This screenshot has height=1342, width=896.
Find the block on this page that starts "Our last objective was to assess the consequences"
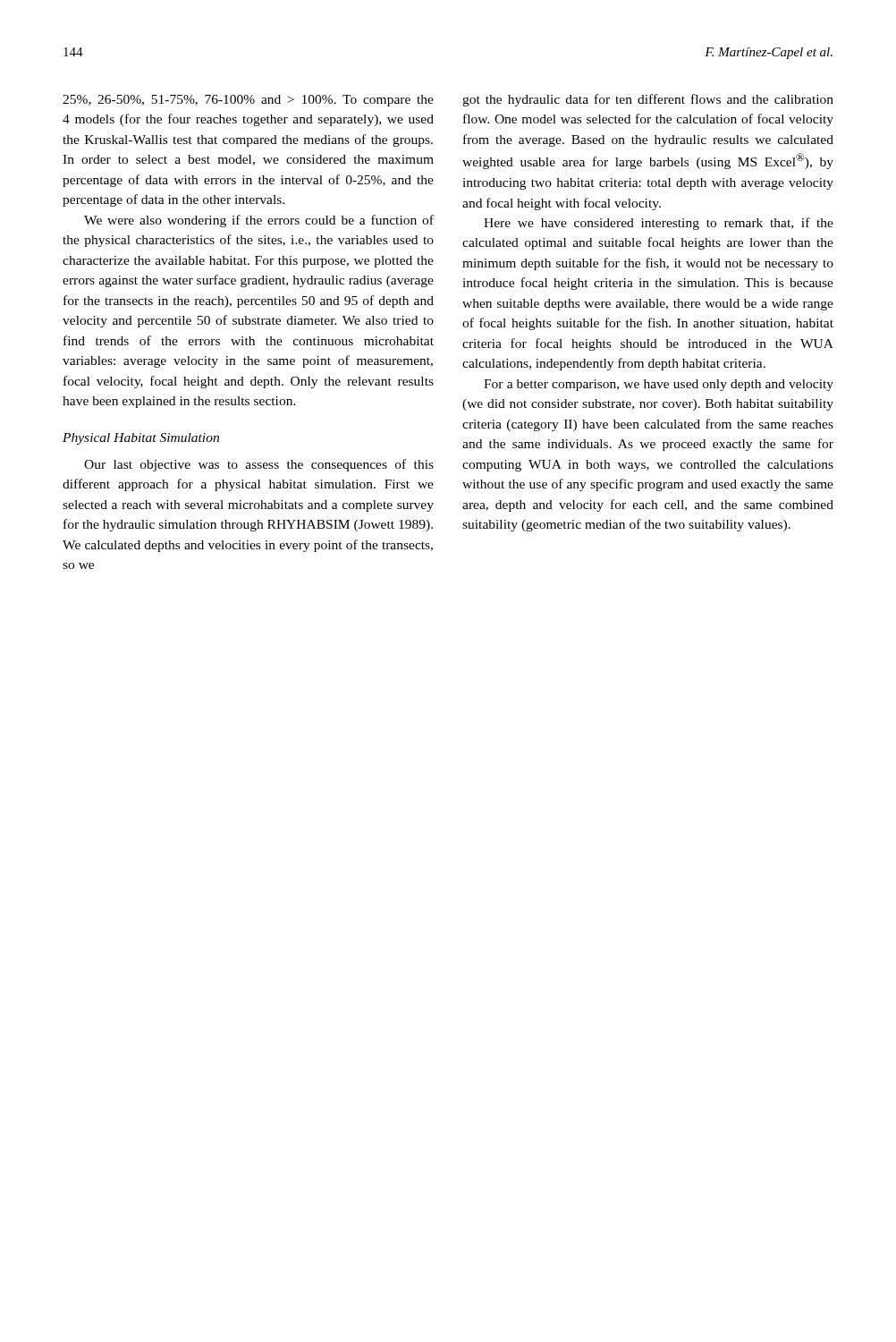tap(248, 515)
